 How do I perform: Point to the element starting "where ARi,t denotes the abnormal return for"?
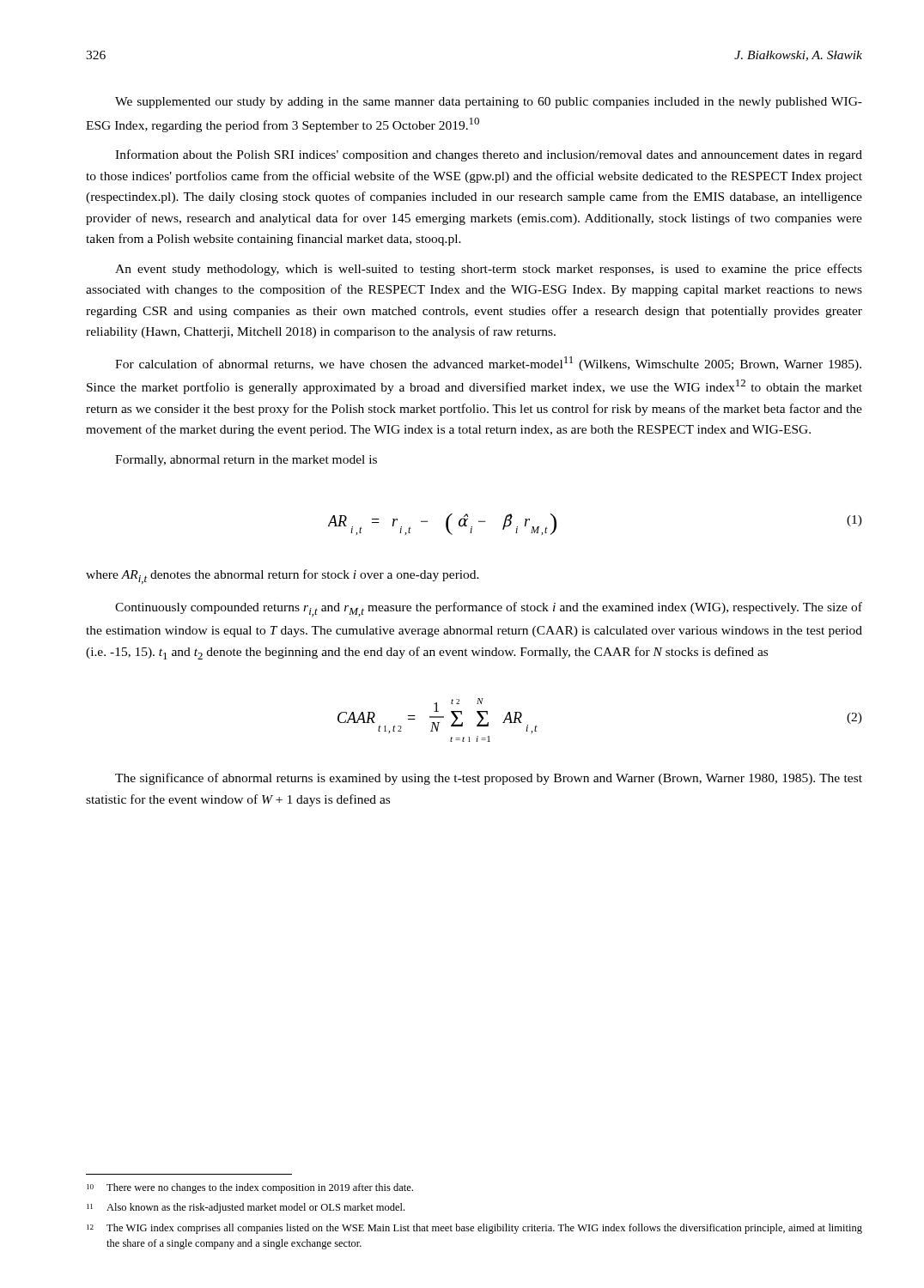pyautogui.click(x=283, y=576)
